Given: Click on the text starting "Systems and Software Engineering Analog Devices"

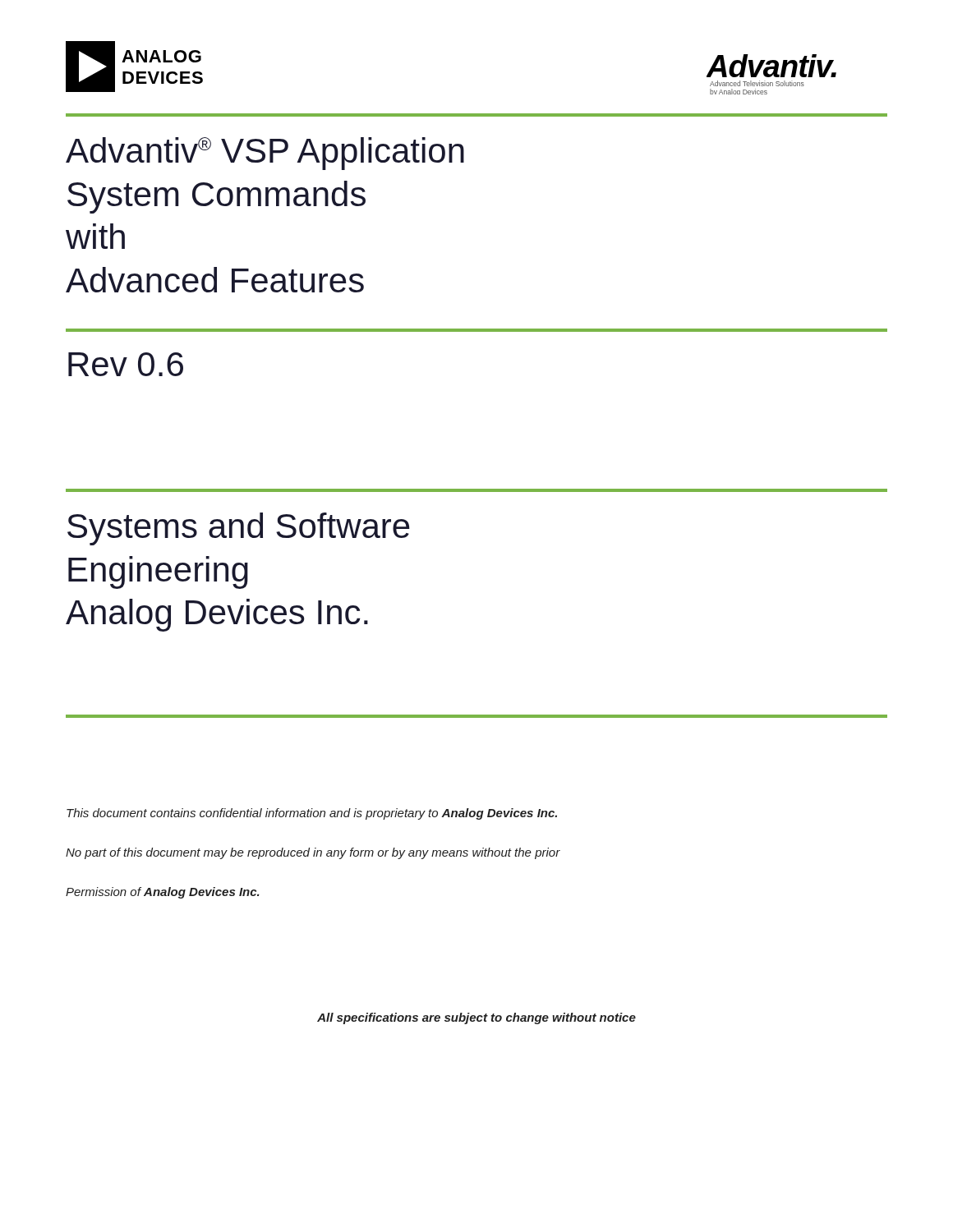Looking at the screenshot, I should click(x=238, y=570).
